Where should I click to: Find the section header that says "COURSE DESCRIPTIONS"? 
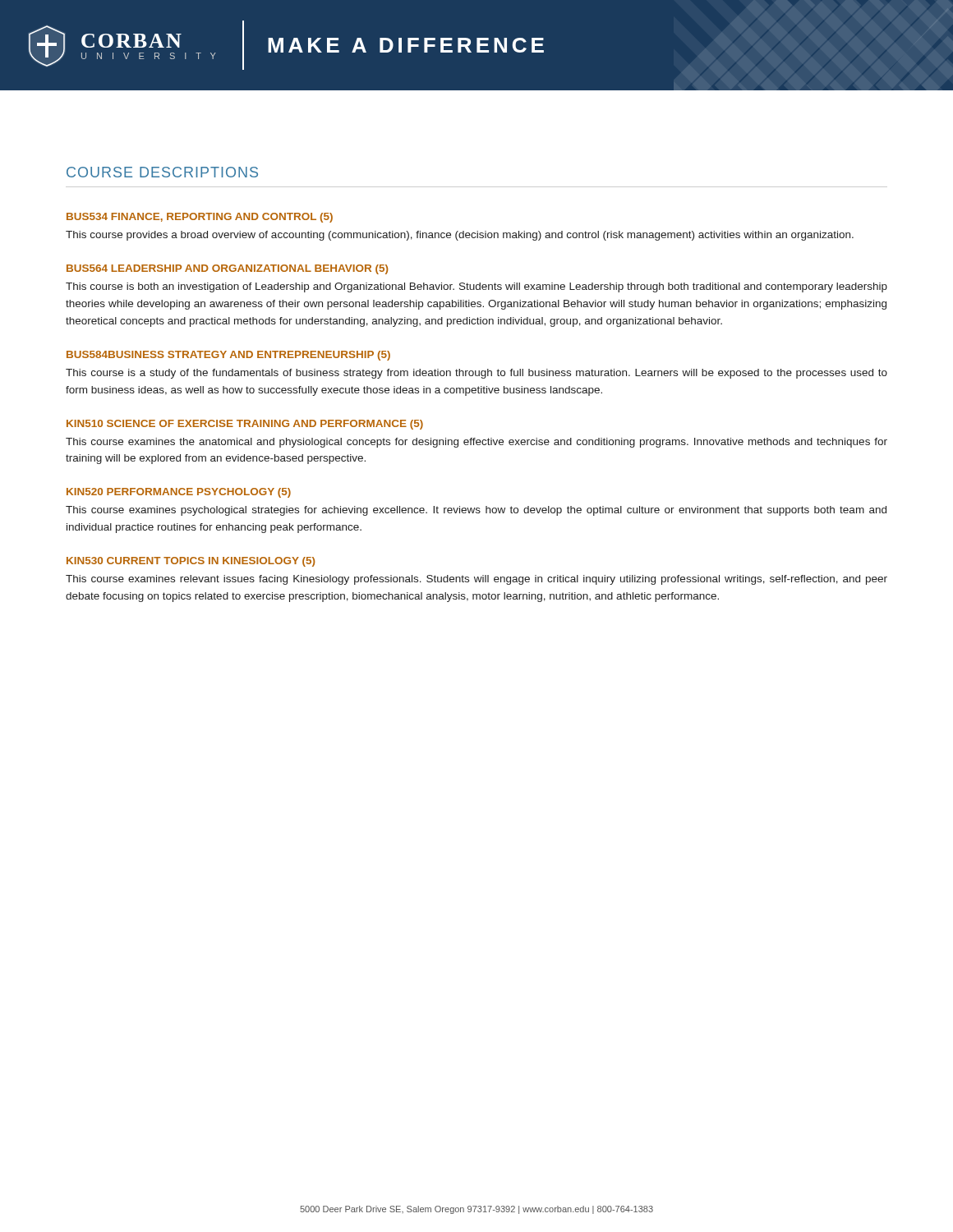point(476,176)
